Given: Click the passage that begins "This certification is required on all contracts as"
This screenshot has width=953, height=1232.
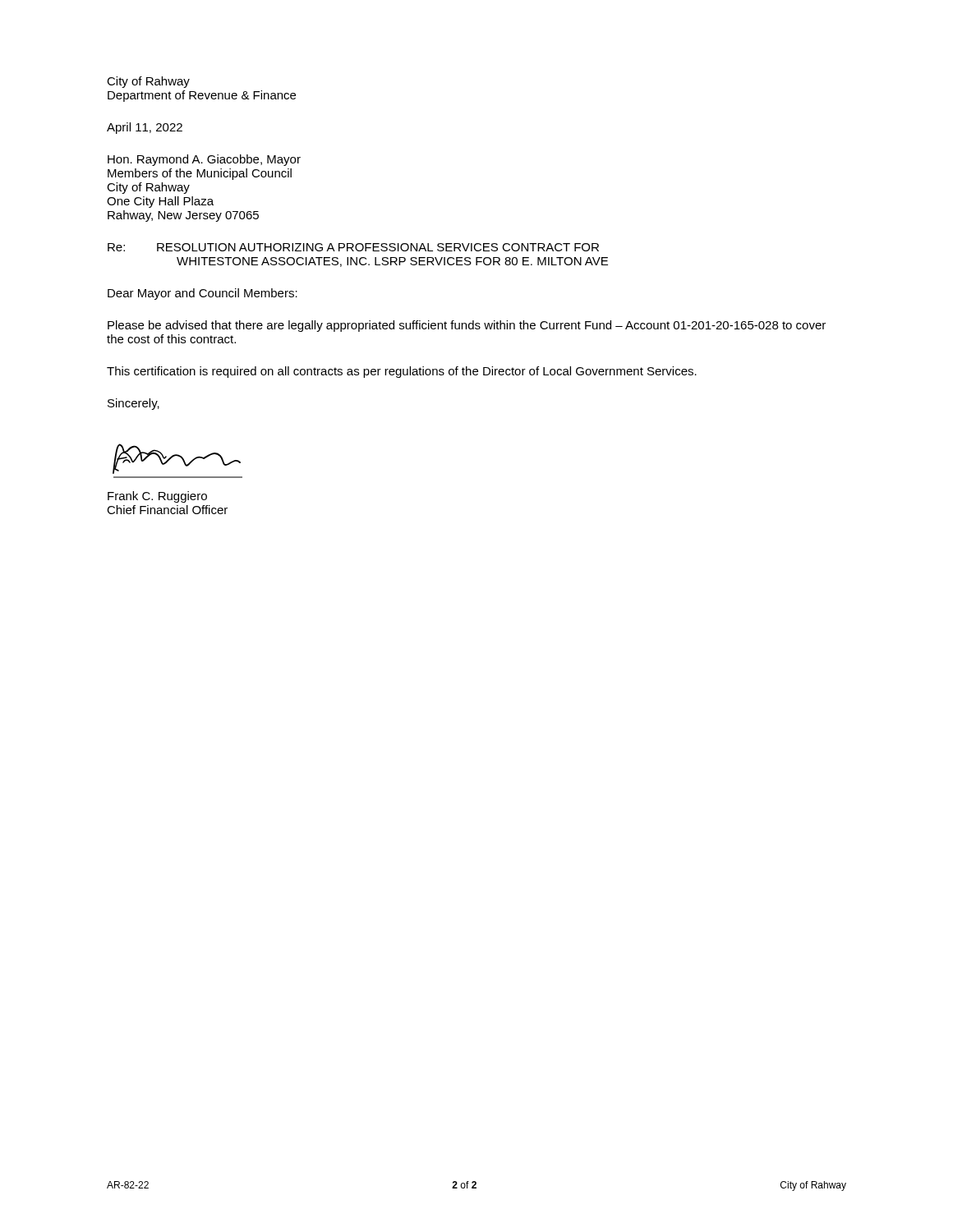Looking at the screenshot, I should (x=402, y=371).
